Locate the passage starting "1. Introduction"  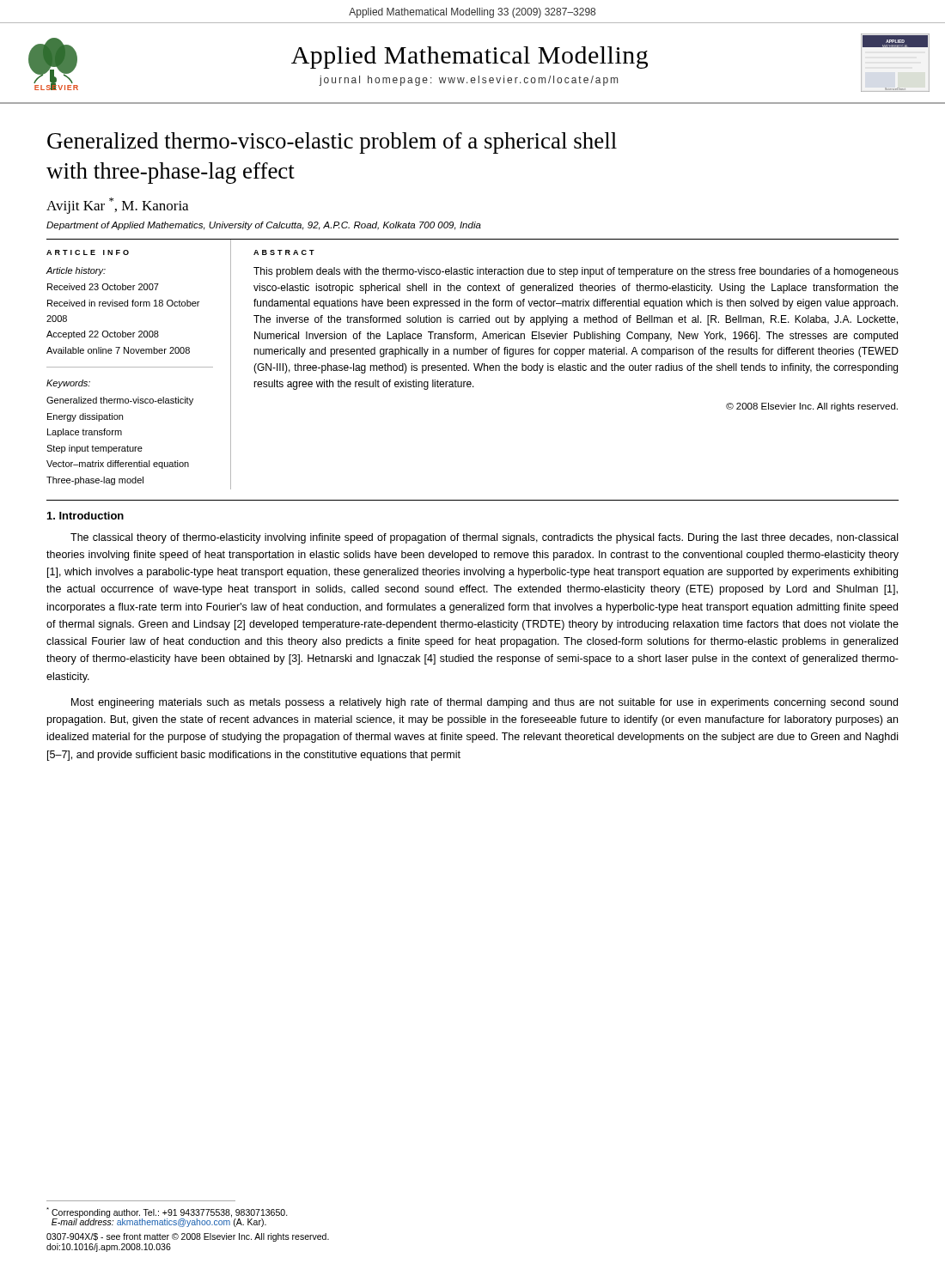pos(85,515)
